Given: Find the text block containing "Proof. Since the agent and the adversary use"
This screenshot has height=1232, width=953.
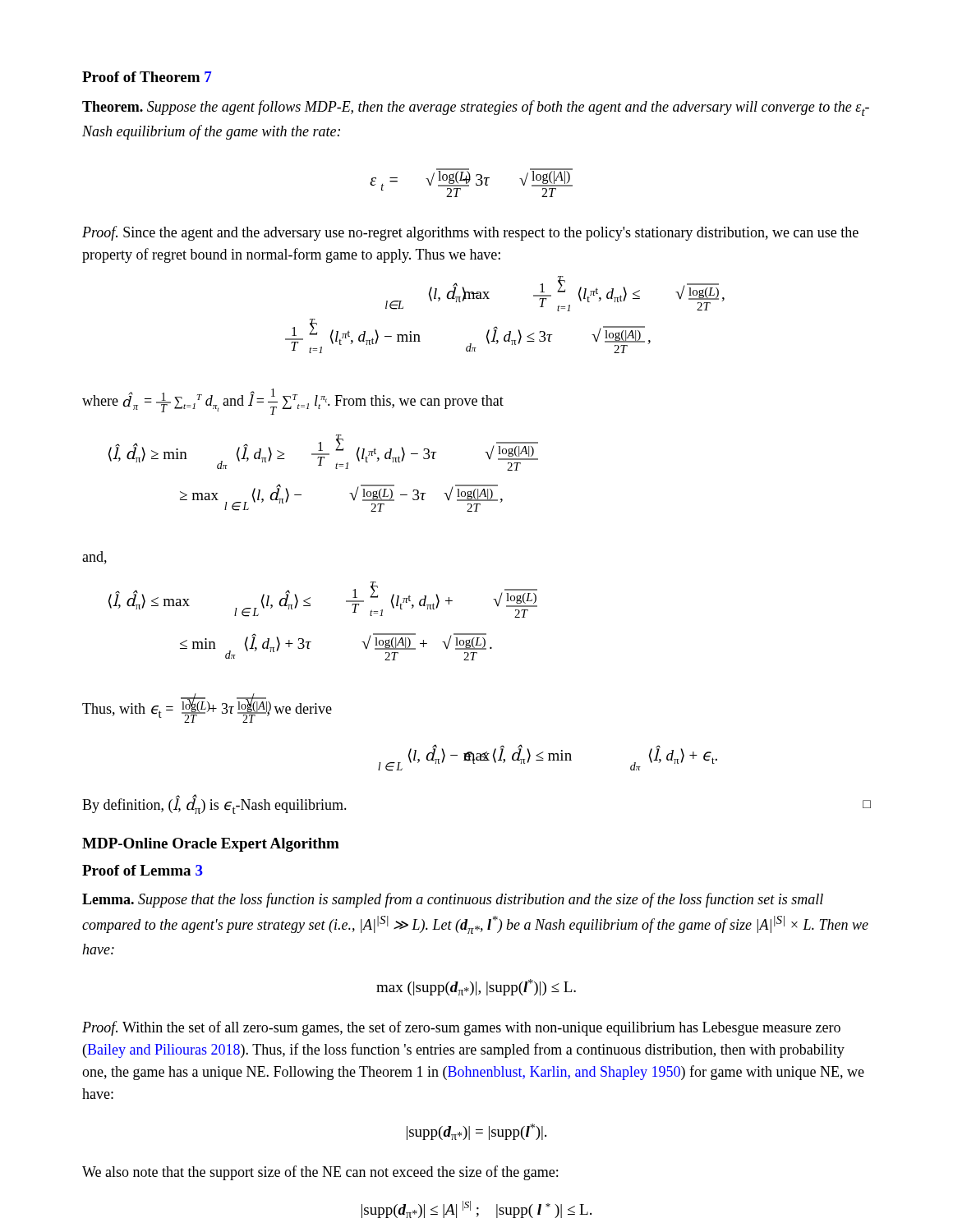Looking at the screenshot, I should pyautogui.click(x=470, y=243).
